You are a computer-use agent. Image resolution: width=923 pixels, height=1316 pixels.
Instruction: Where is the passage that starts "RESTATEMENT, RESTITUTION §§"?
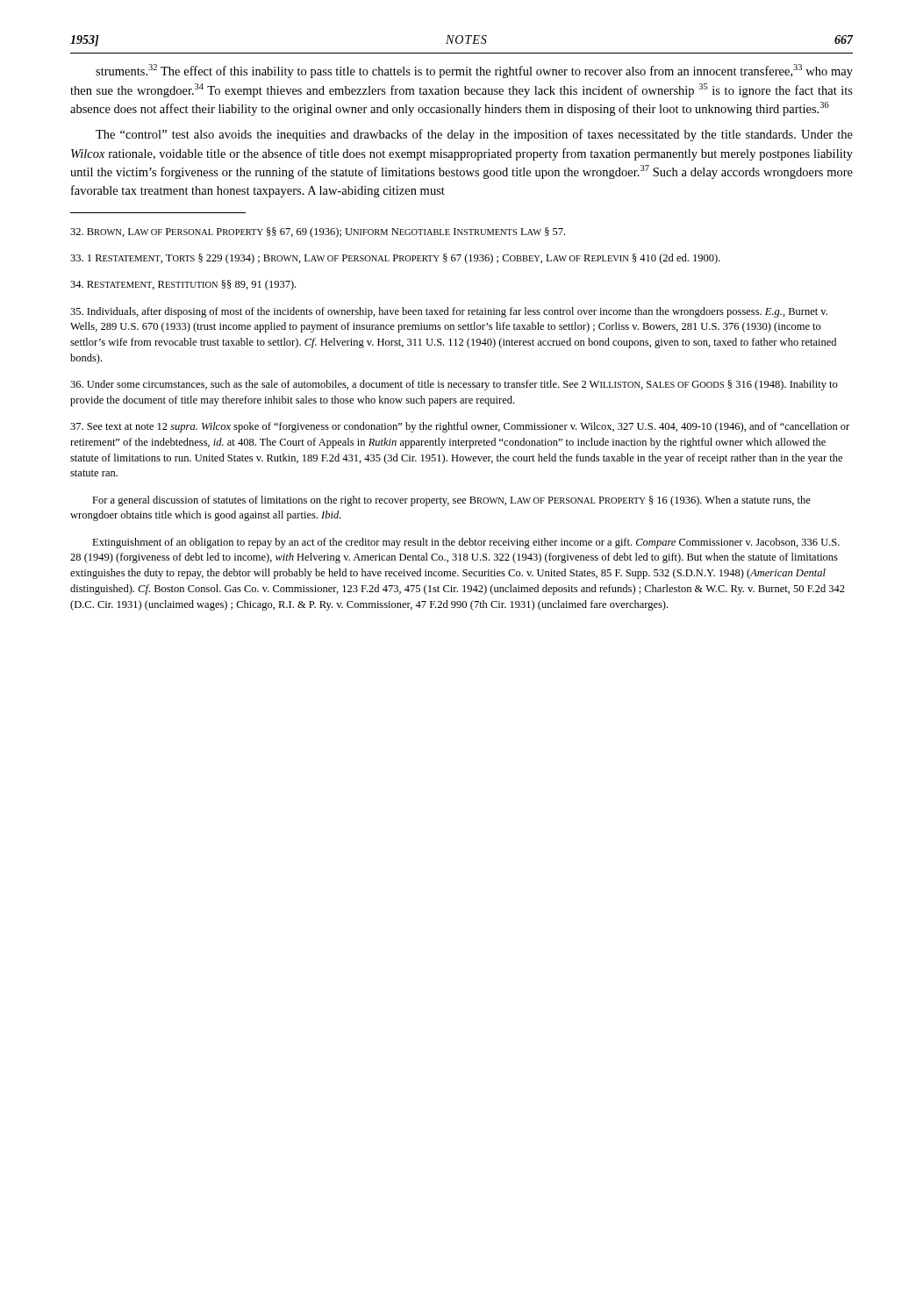183,285
